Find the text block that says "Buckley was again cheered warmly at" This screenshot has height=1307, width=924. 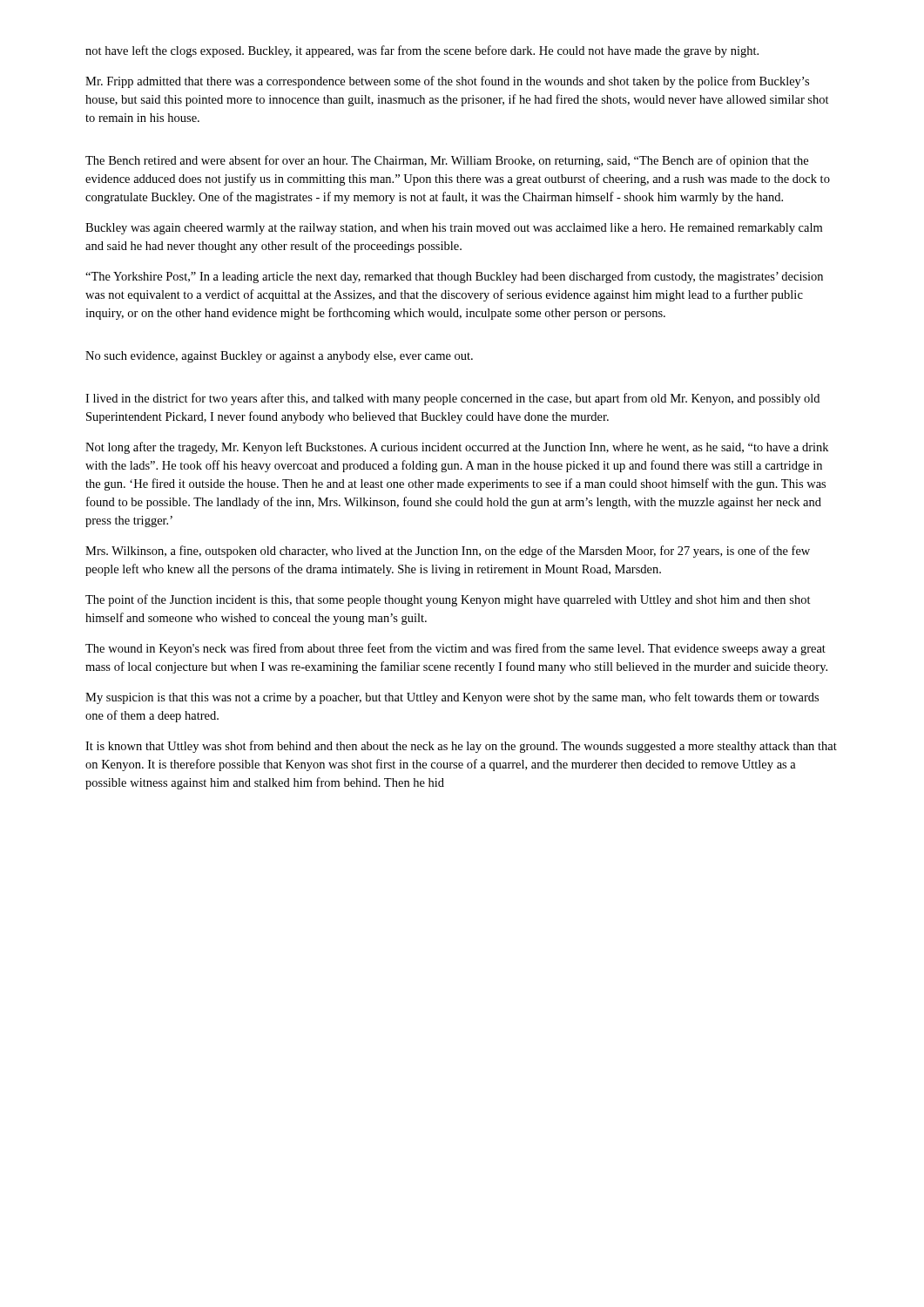click(454, 237)
